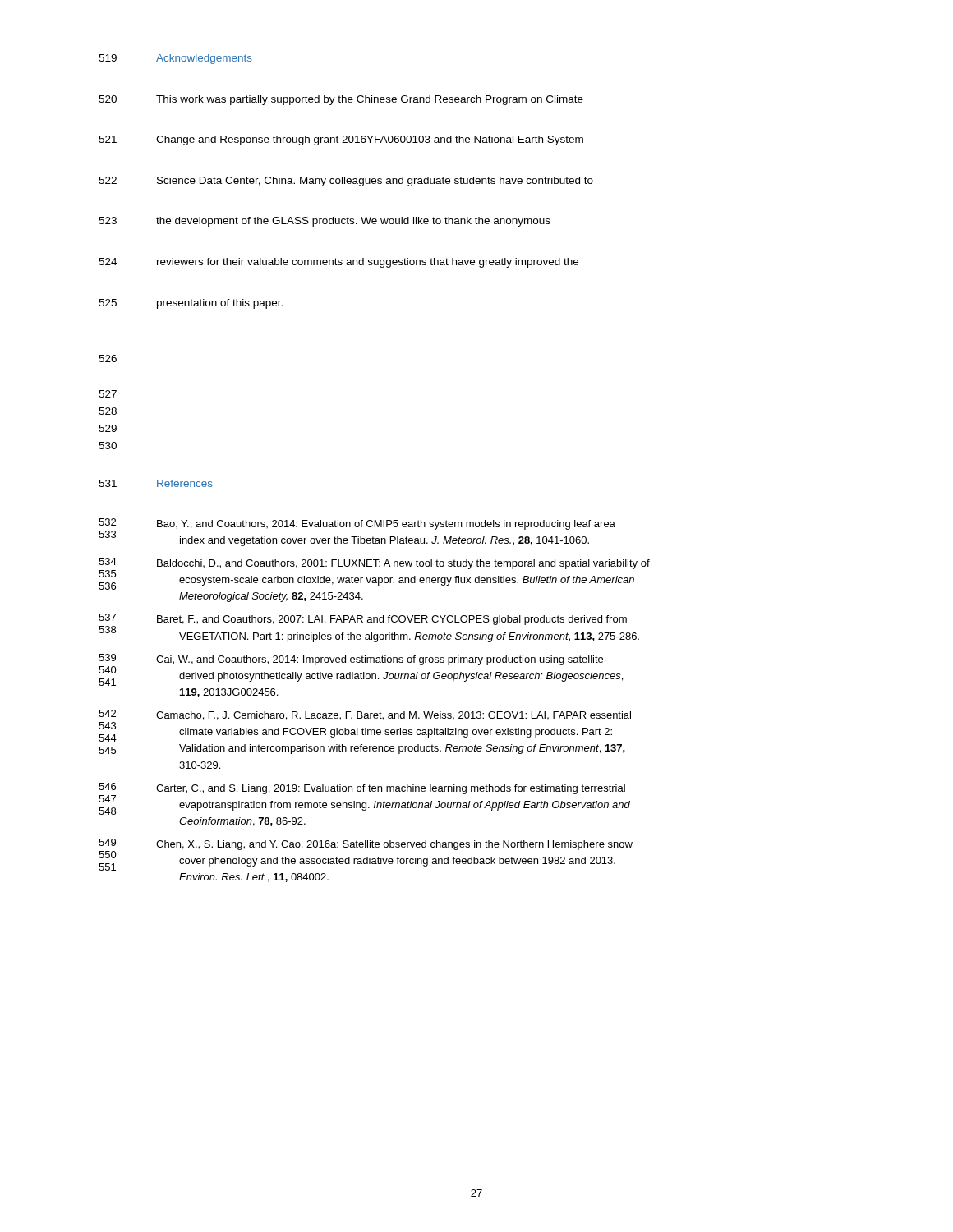953x1232 pixels.
Task: Click on the text block that says "549550551 Chen, X., S. Liang,"
Action: click(x=476, y=861)
